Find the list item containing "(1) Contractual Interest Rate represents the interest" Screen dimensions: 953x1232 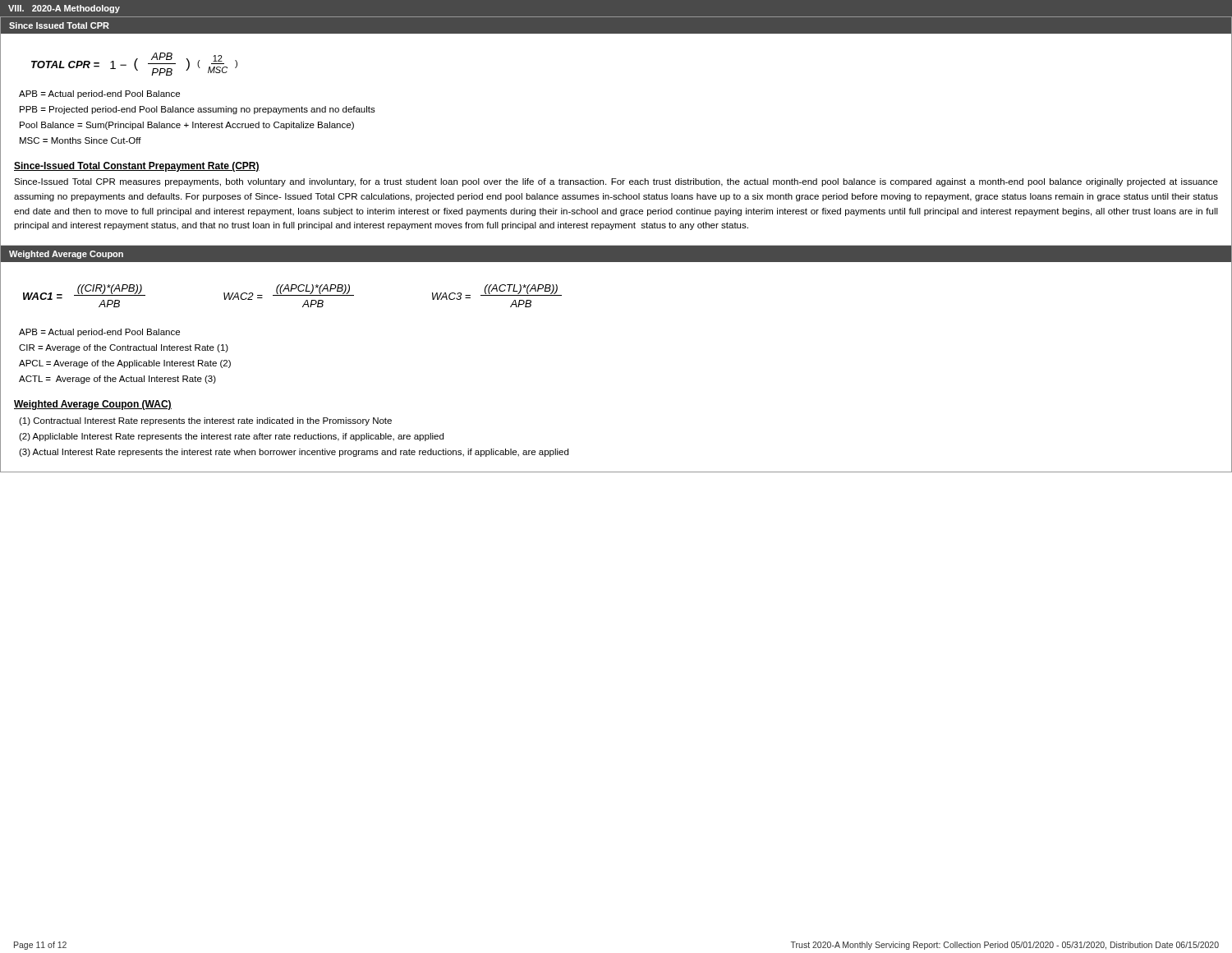point(205,421)
